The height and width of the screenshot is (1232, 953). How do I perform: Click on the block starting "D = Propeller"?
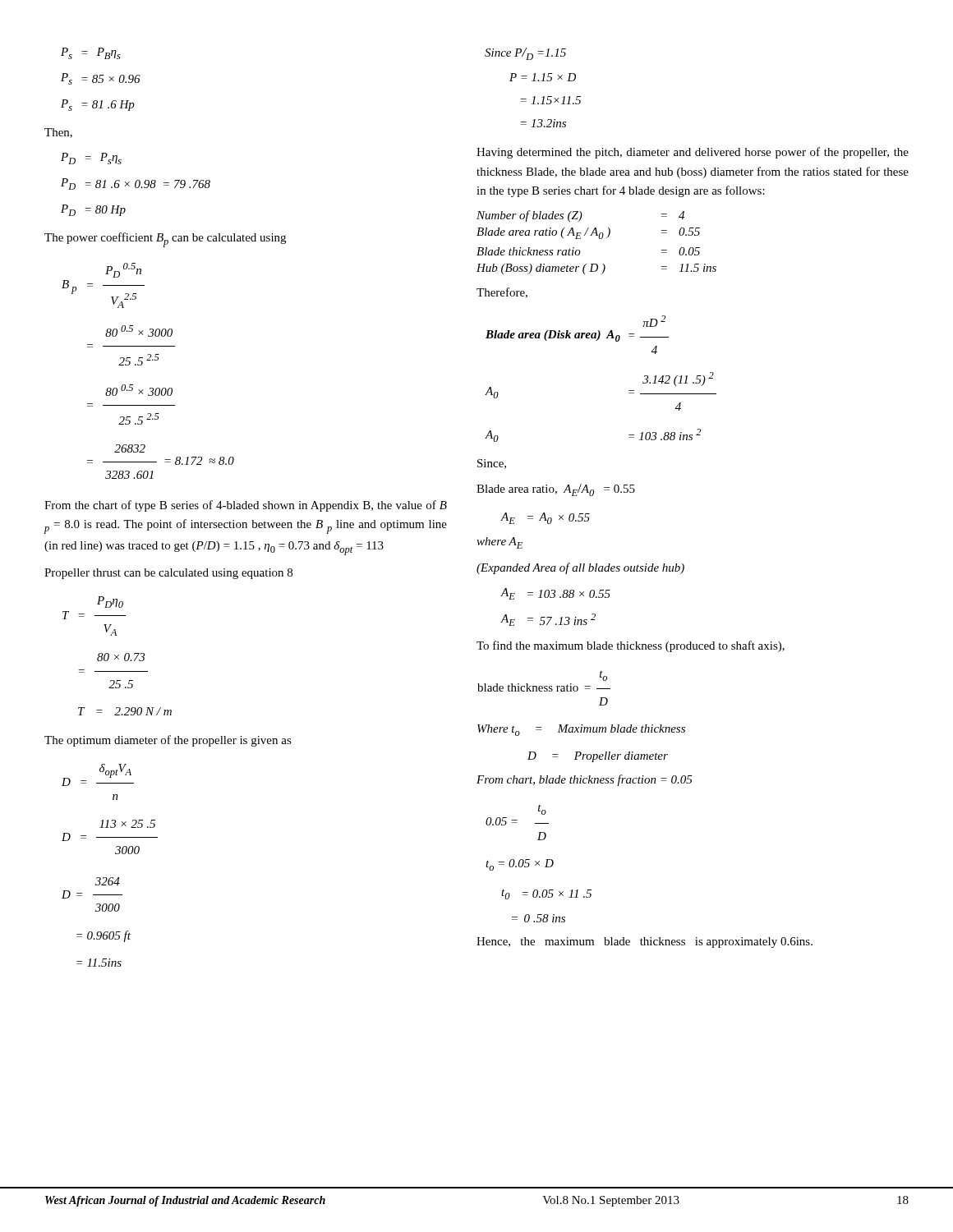pos(598,755)
